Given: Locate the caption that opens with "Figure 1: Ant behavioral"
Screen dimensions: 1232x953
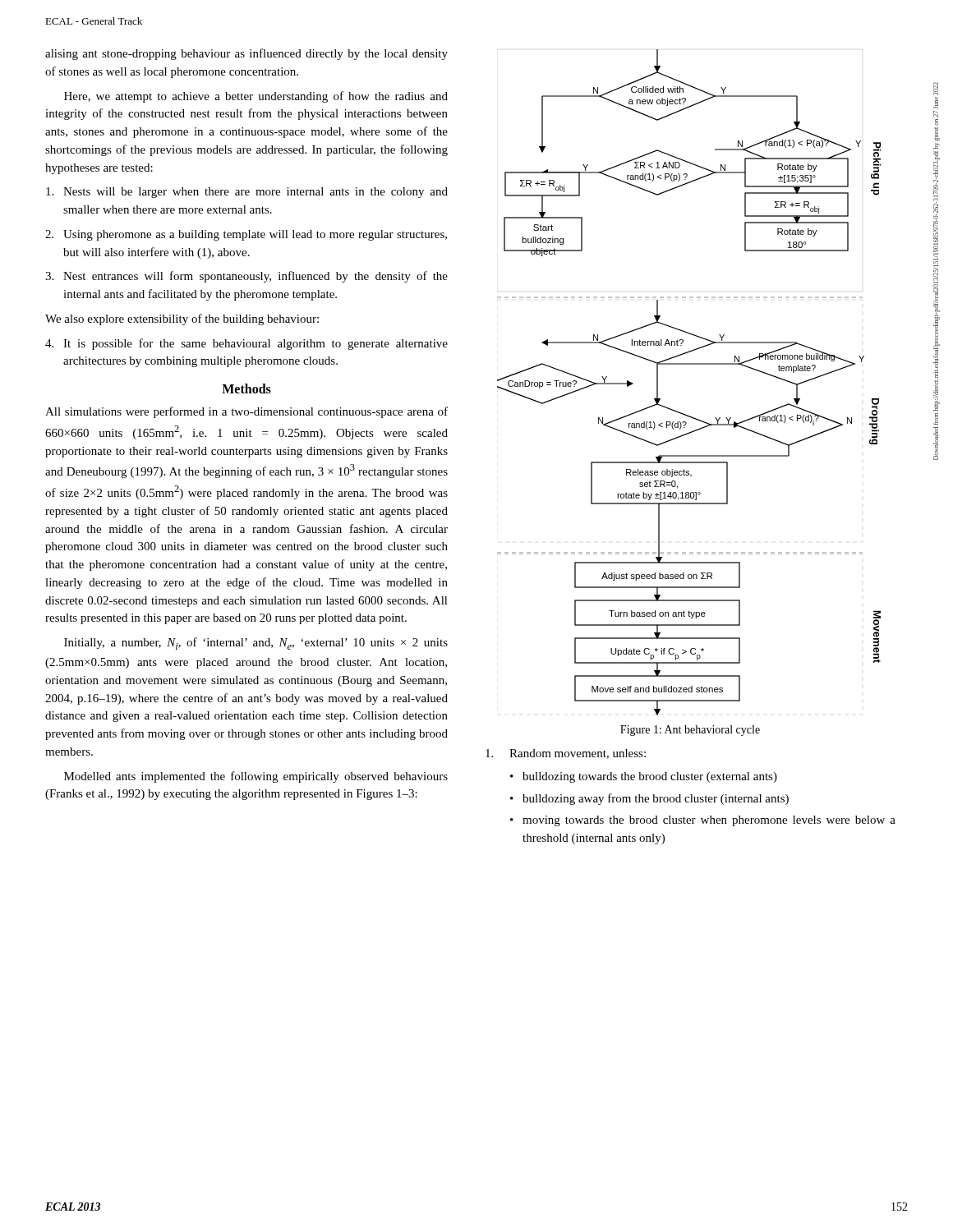Looking at the screenshot, I should [690, 730].
